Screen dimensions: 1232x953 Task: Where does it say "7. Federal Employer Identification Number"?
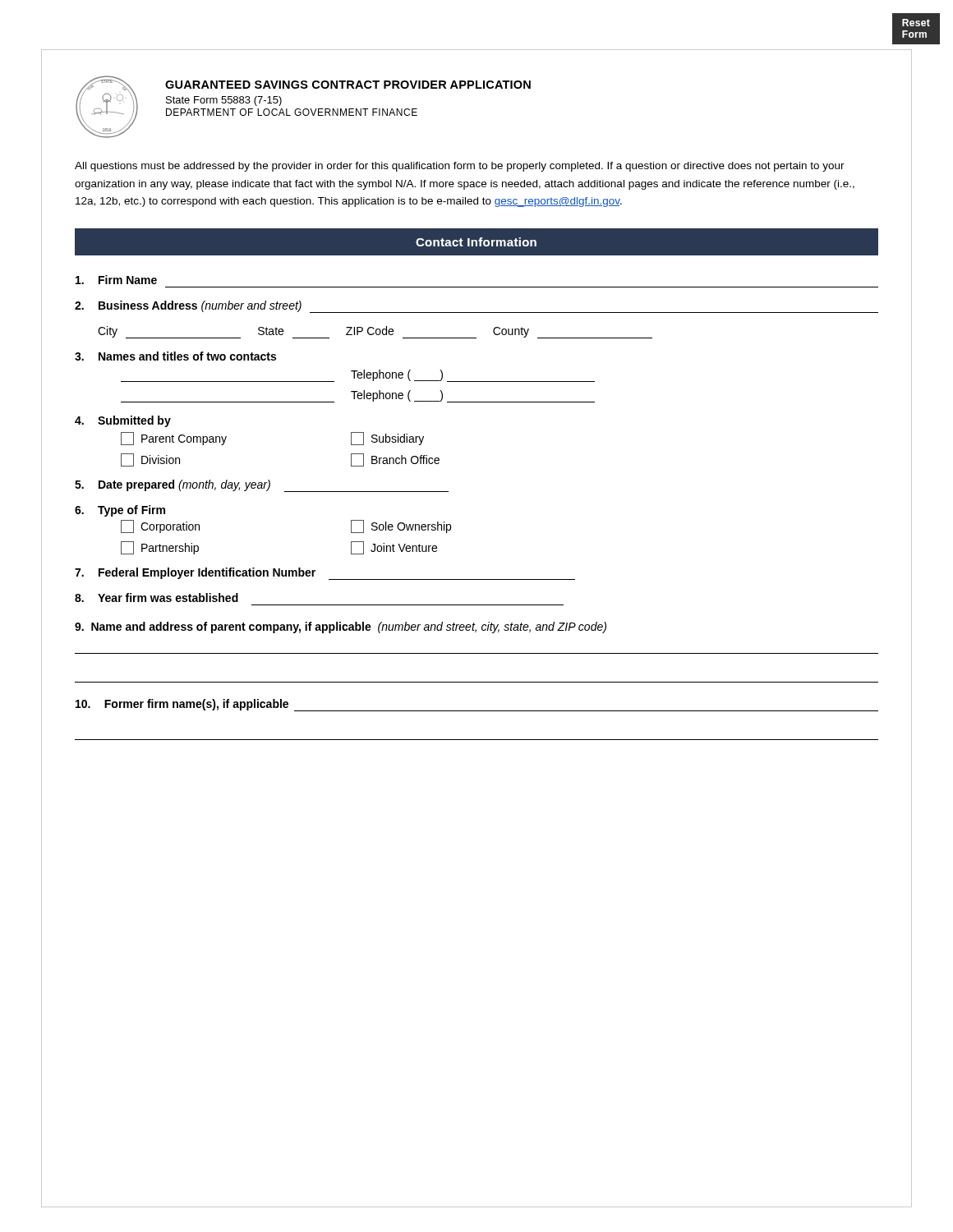click(x=325, y=573)
